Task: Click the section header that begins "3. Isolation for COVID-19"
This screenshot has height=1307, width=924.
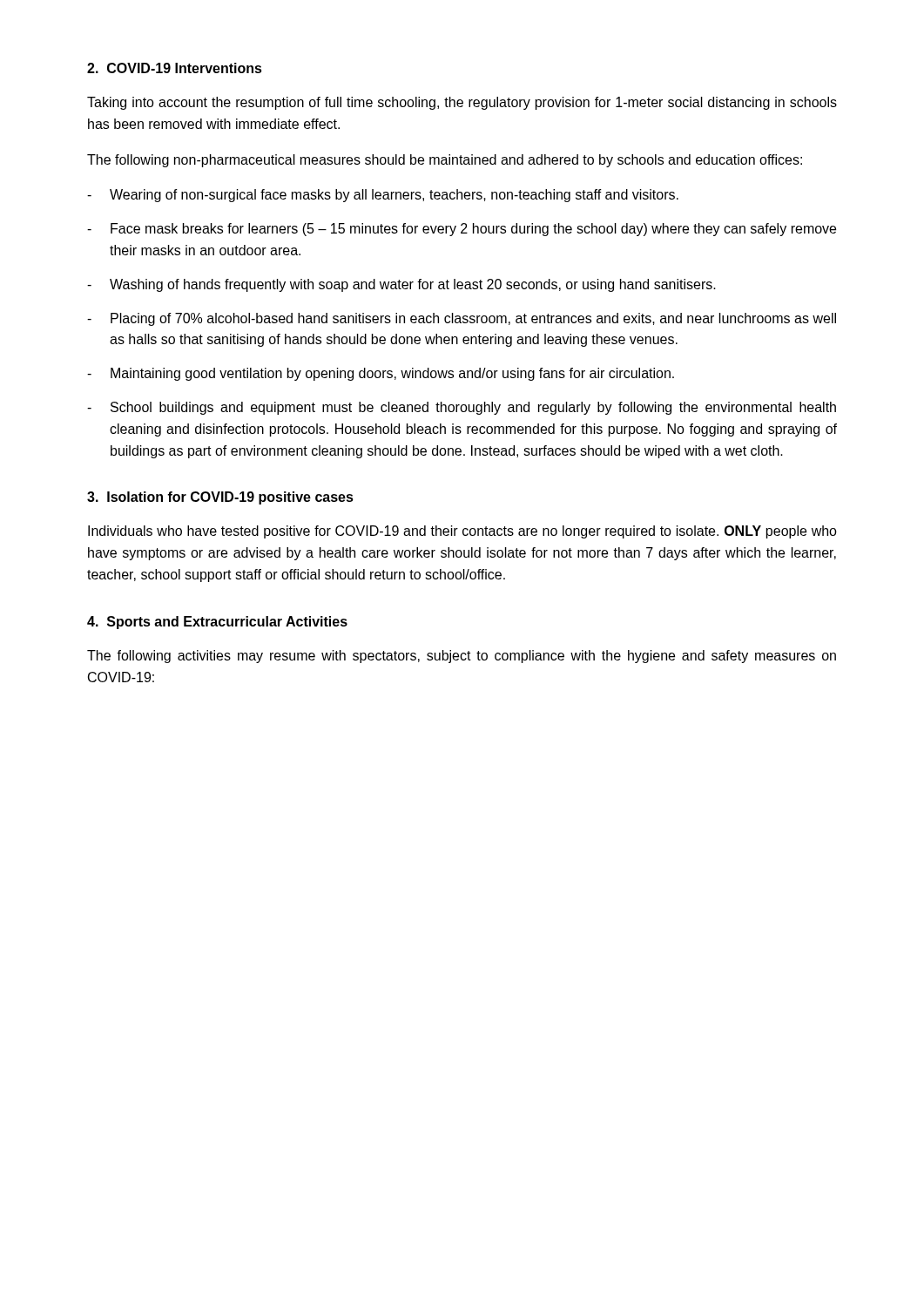Action: [x=220, y=497]
